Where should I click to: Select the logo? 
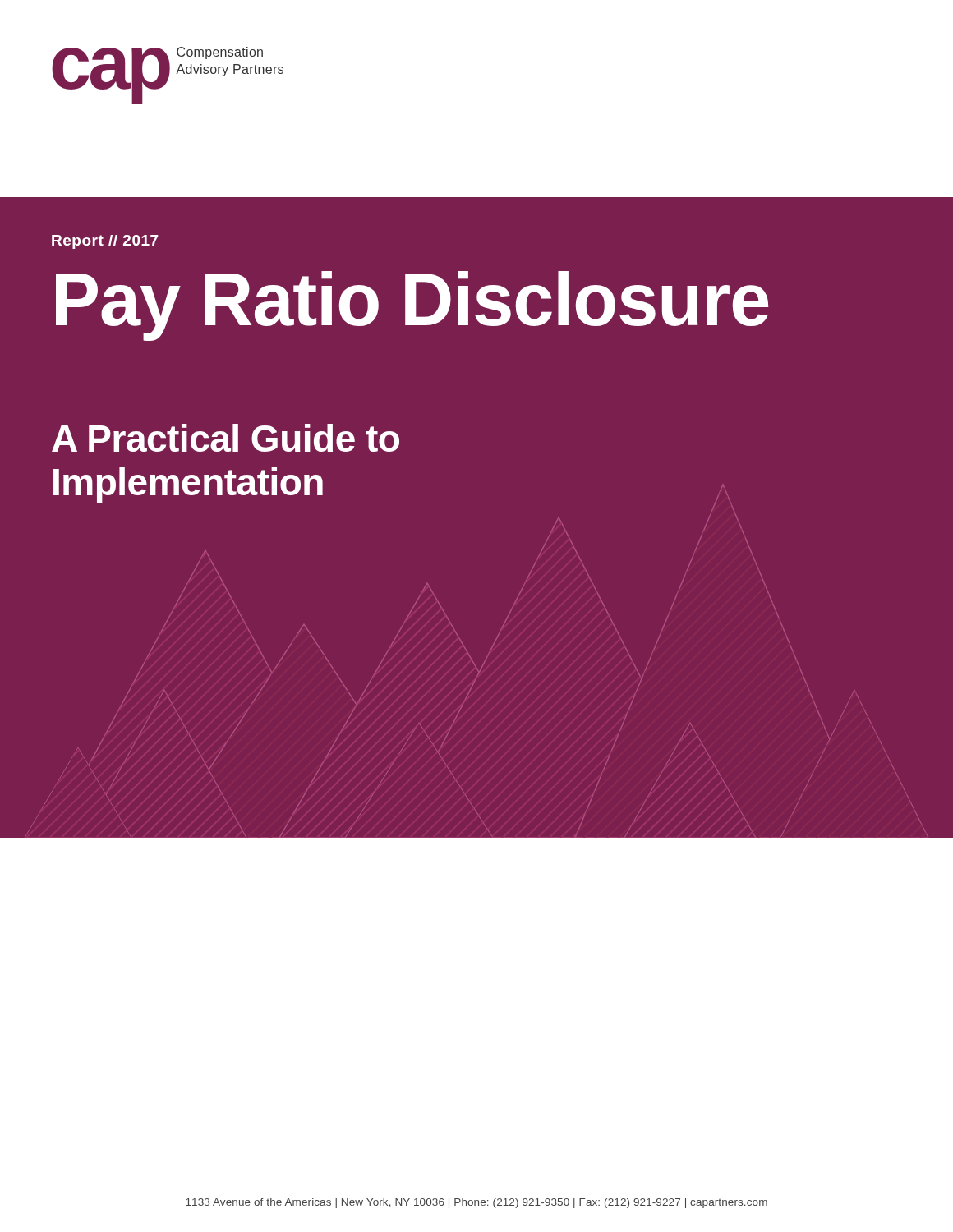tap(172, 86)
